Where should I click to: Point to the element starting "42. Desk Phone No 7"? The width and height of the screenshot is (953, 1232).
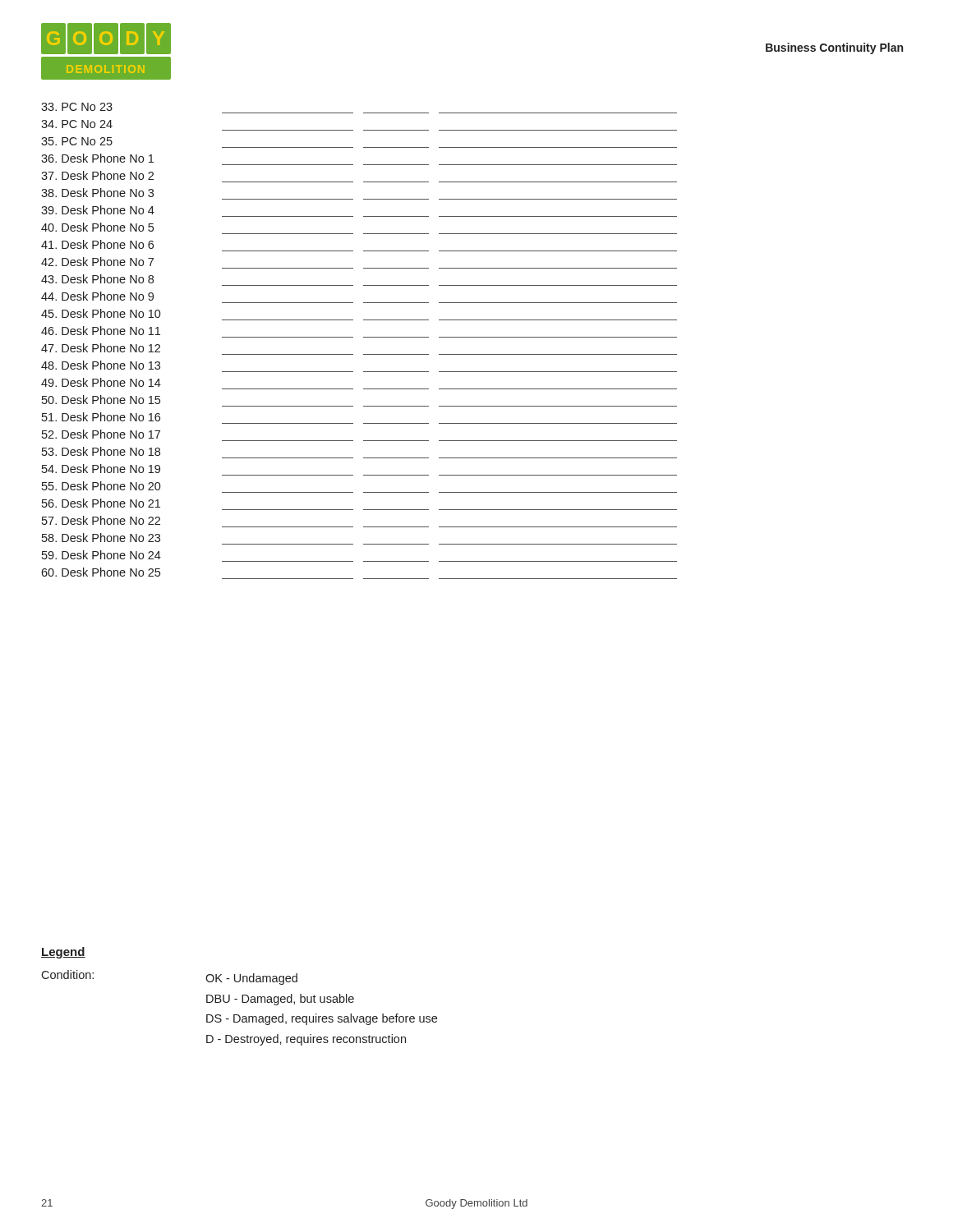tap(359, 261)
